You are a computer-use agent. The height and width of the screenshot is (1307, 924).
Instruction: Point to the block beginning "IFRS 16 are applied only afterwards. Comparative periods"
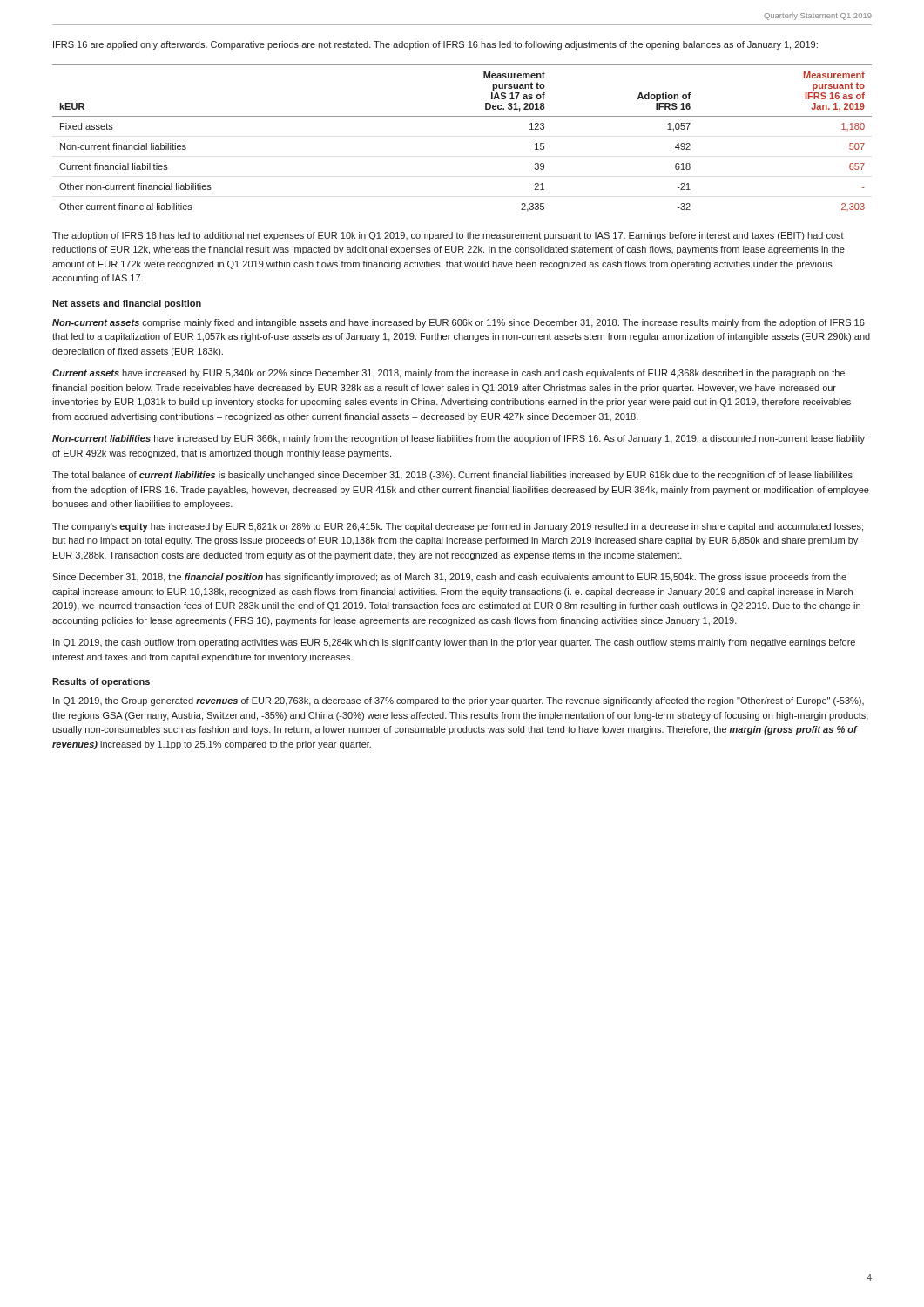click(462, 45)
